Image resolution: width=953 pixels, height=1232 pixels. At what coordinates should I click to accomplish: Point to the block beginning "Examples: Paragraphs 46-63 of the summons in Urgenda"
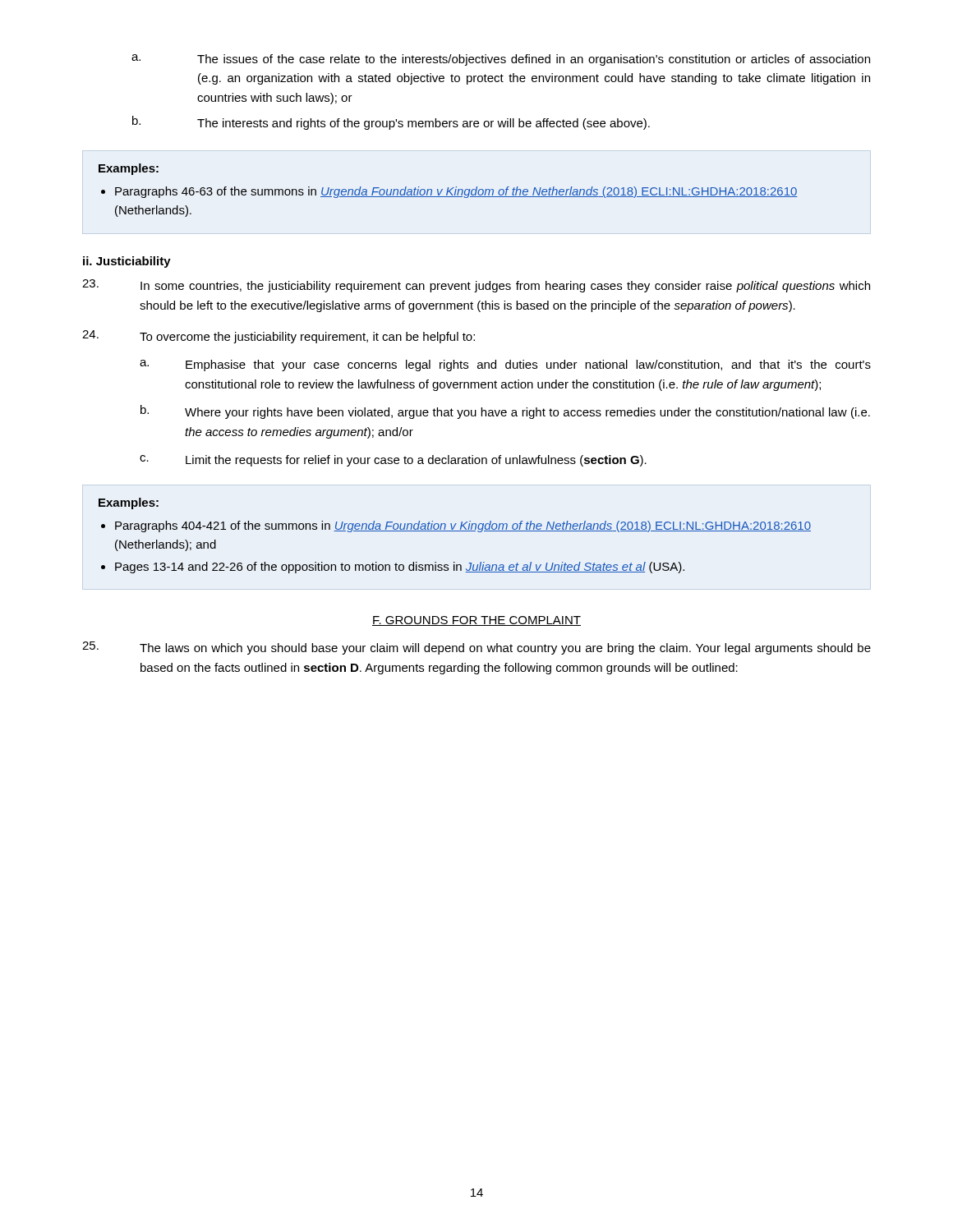[476, 190]
